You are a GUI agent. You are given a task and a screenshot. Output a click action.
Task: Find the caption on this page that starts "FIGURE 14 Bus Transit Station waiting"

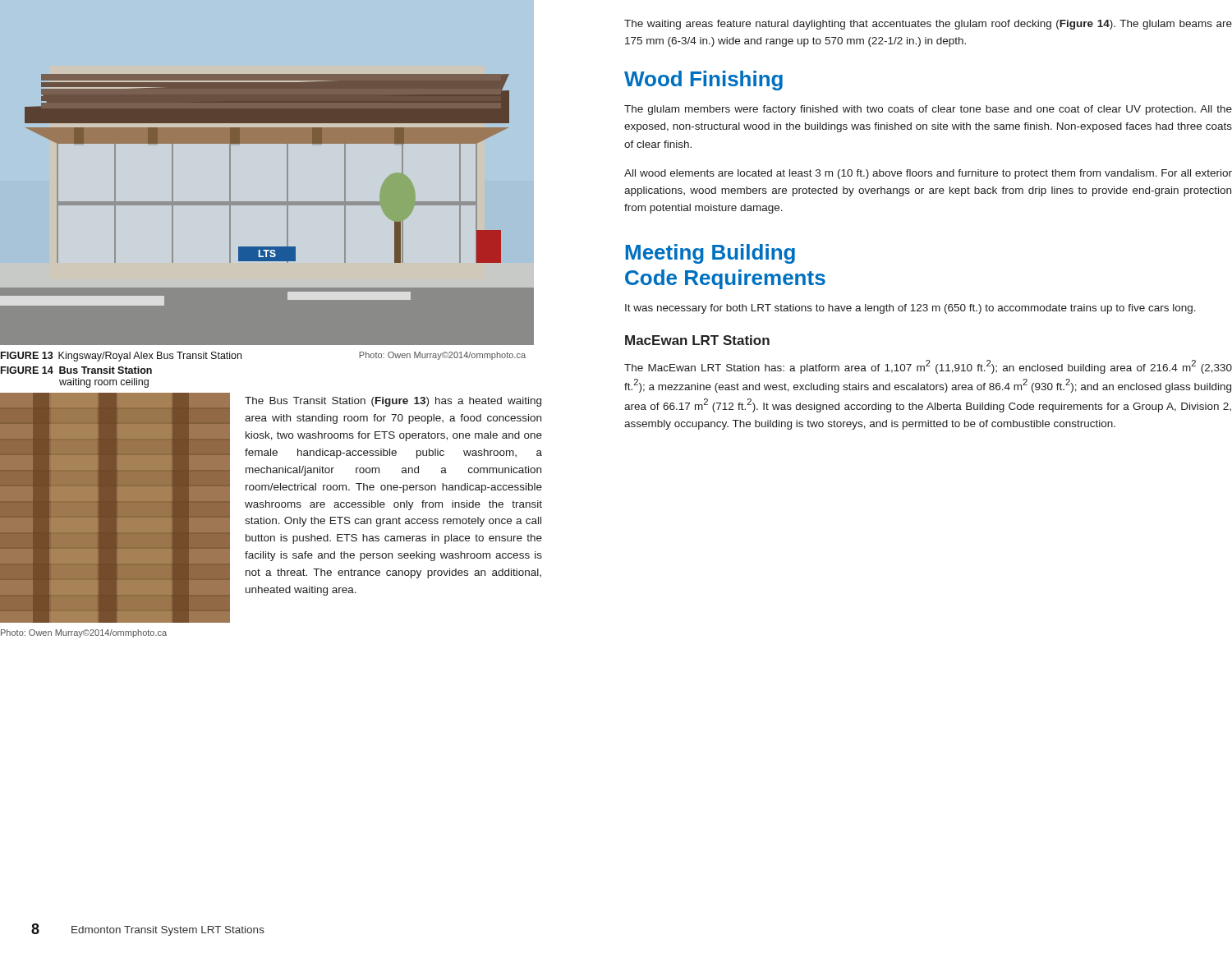tap(76, 376)
